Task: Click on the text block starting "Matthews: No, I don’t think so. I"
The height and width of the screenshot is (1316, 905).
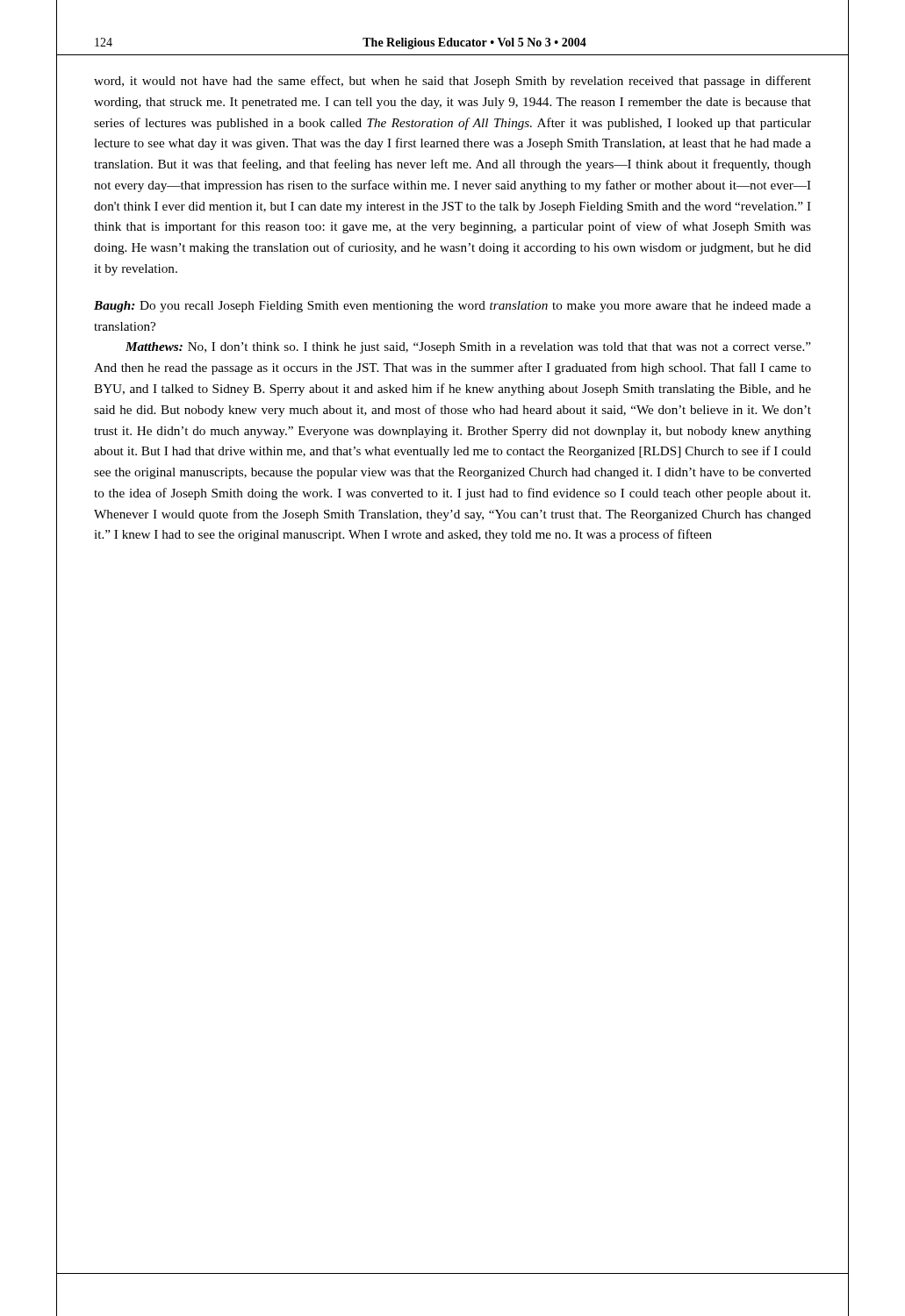Action: pyautogui.click(x=452, y=441)
